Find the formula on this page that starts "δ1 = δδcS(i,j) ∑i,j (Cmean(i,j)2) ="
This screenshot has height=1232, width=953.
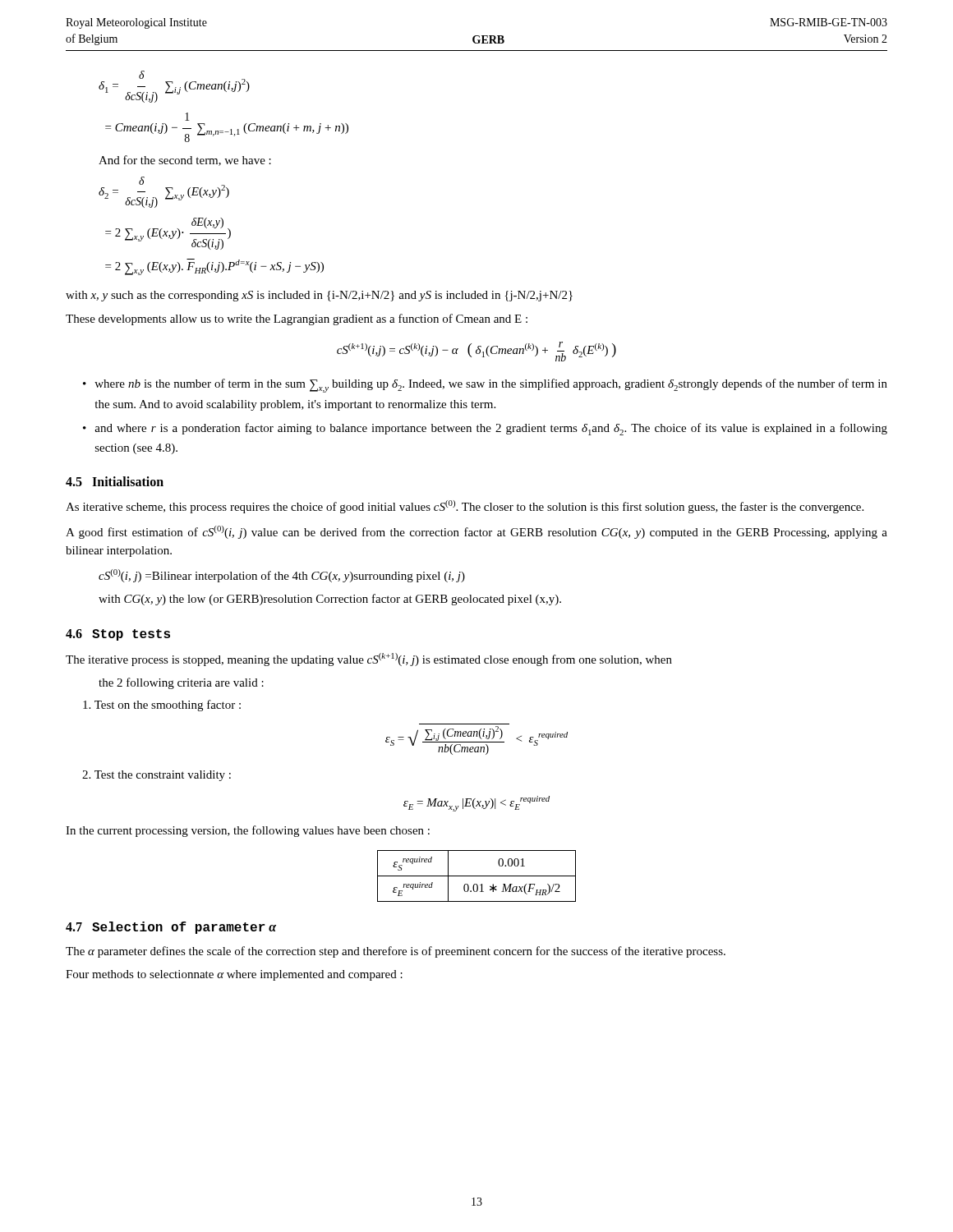pyautogui.click(x=224, y=170)
